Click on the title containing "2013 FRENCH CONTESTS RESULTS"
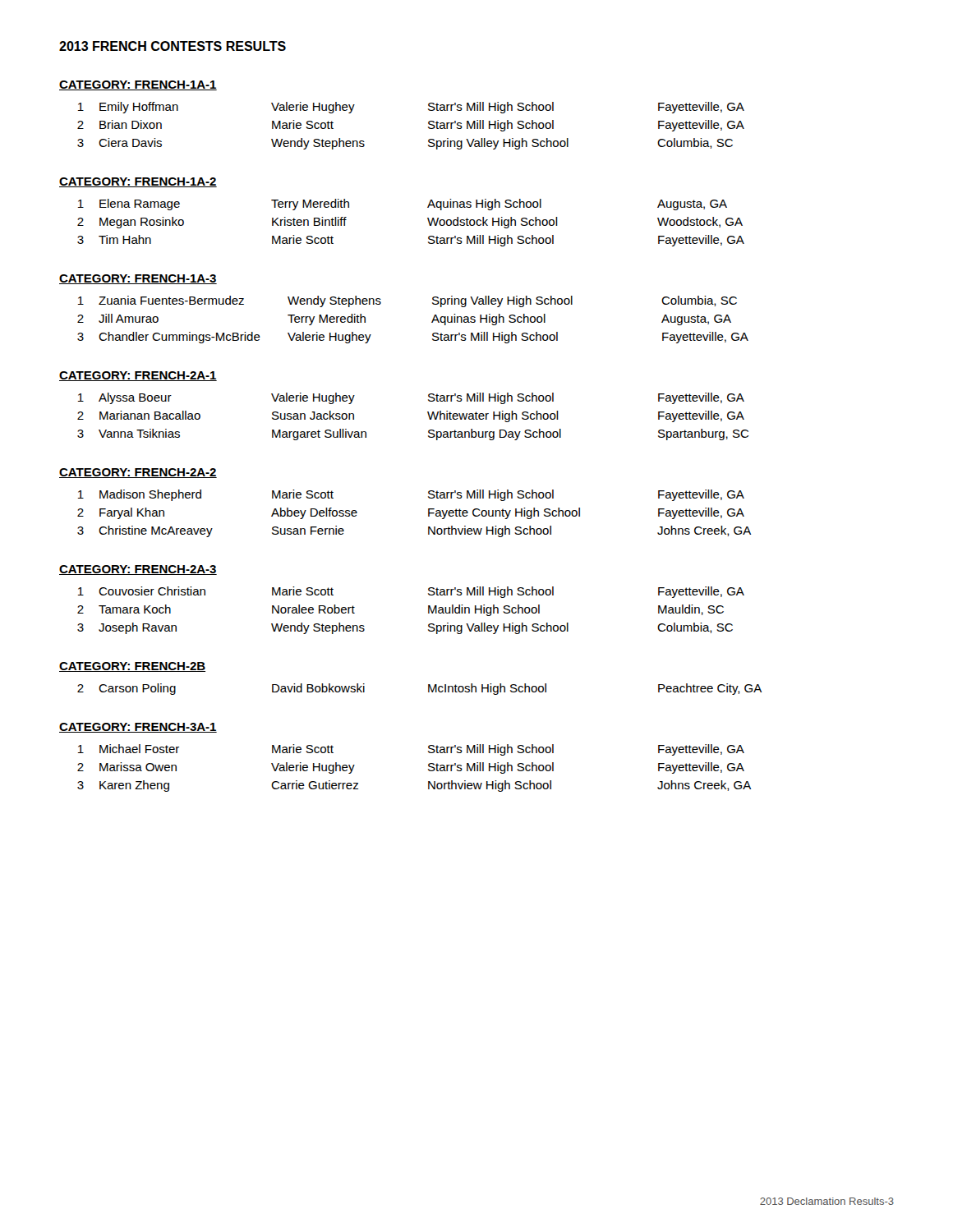953x1232 pixels. (x=173, y=46)
